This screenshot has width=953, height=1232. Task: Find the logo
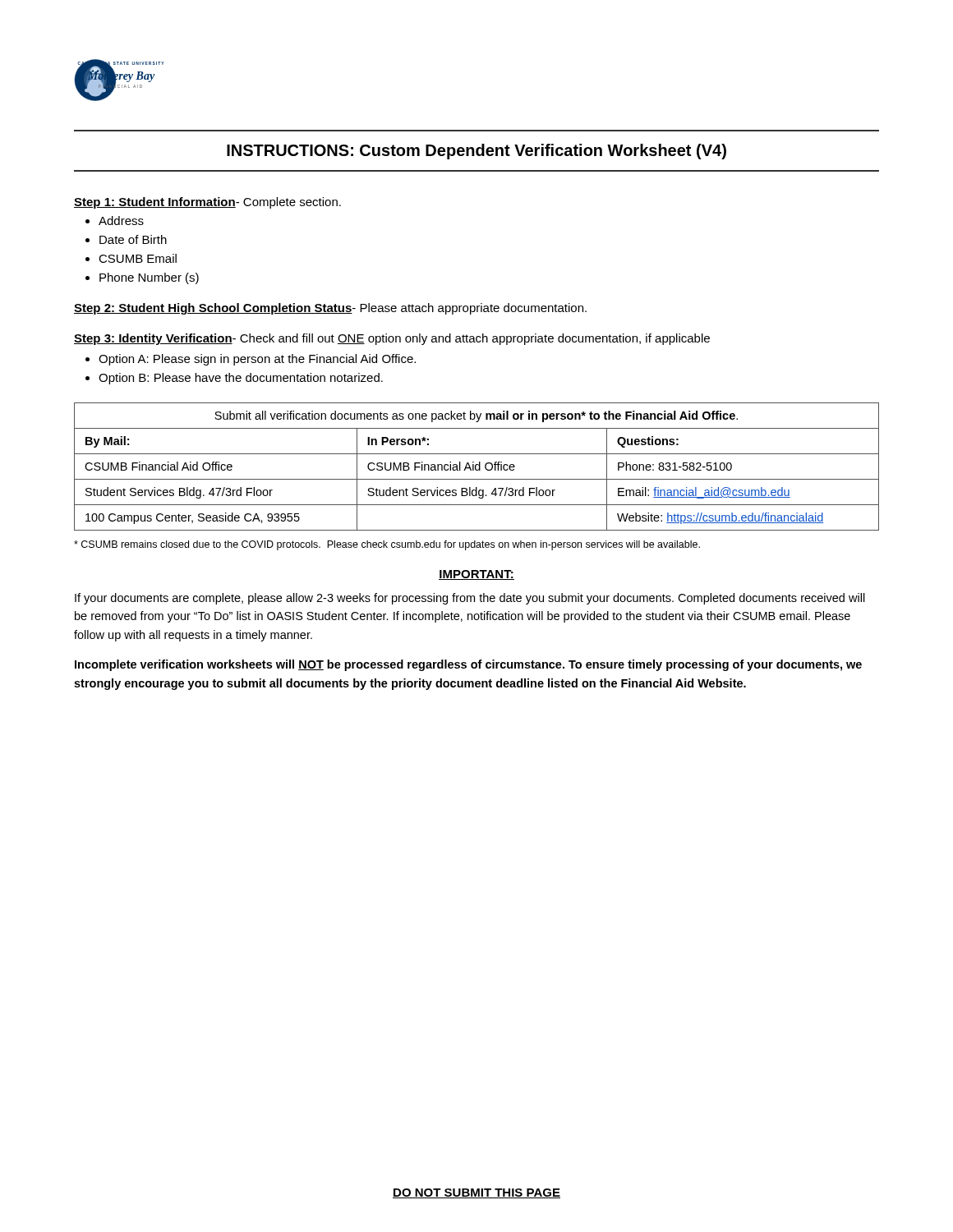pos(476,82)
